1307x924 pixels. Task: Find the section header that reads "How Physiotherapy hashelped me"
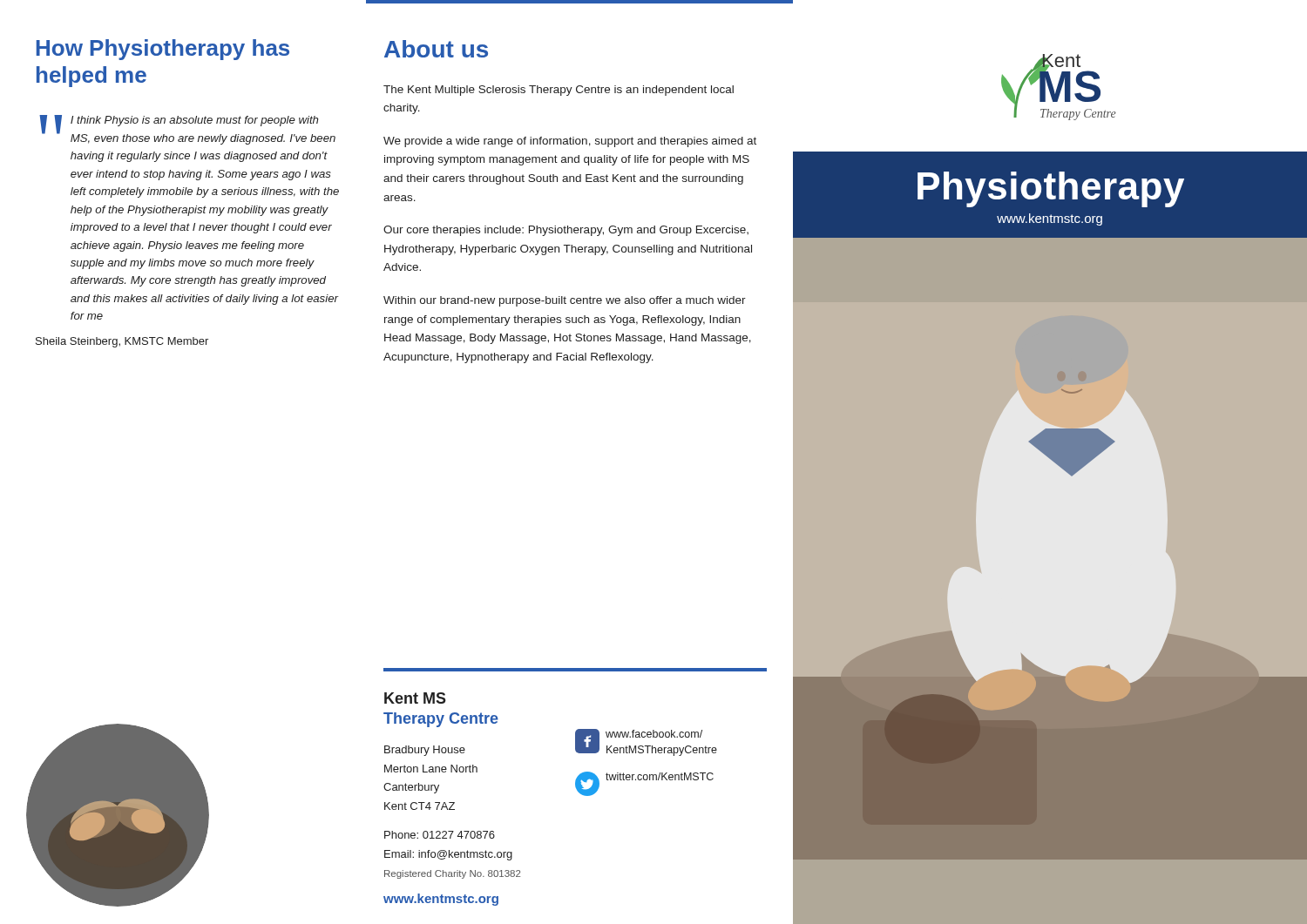163,61
